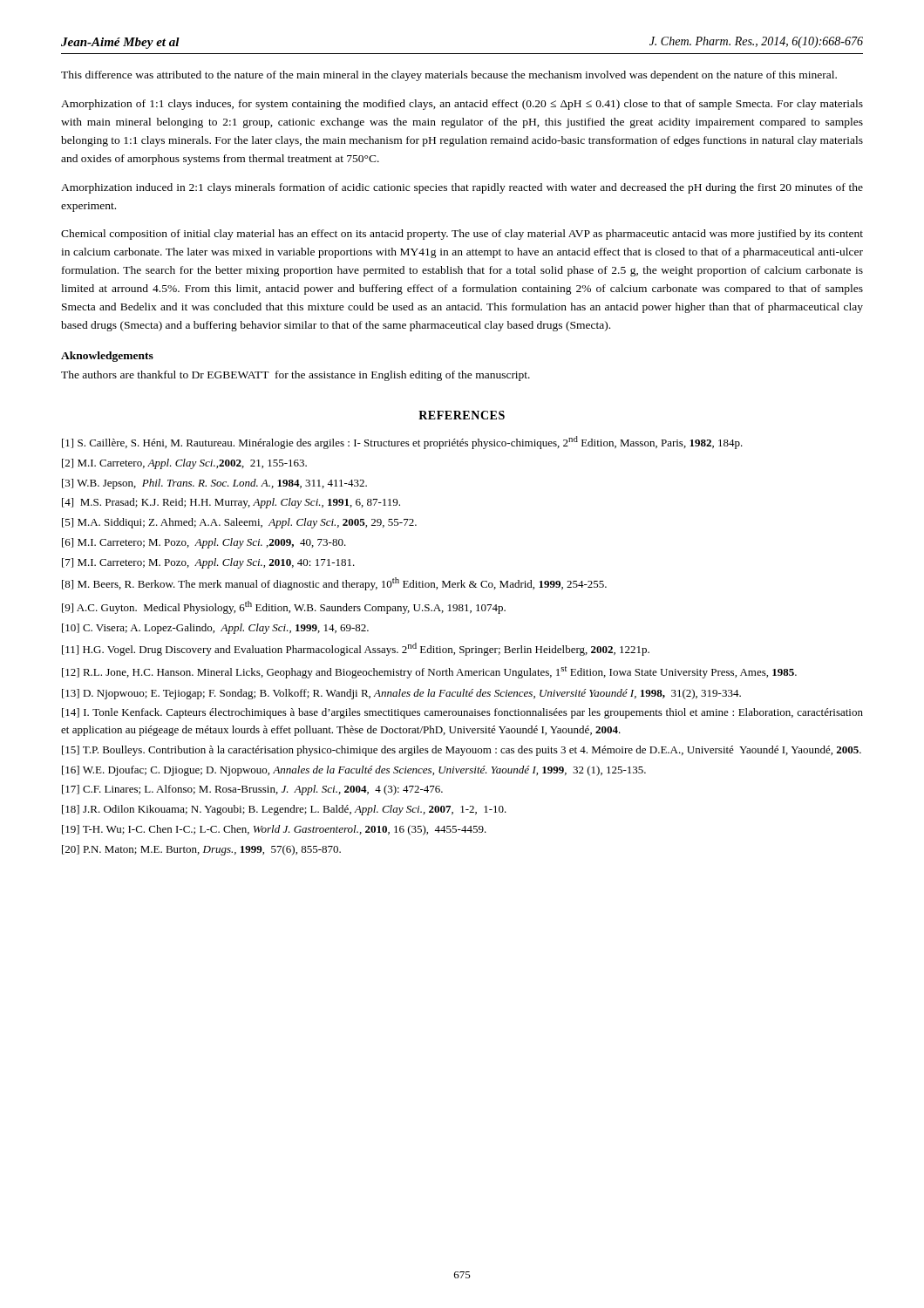Point to "[2] M.I. Carretero, Appl. Clay Sci.,2002, 21, 155-163."
924x1308 pixels.
184,463
